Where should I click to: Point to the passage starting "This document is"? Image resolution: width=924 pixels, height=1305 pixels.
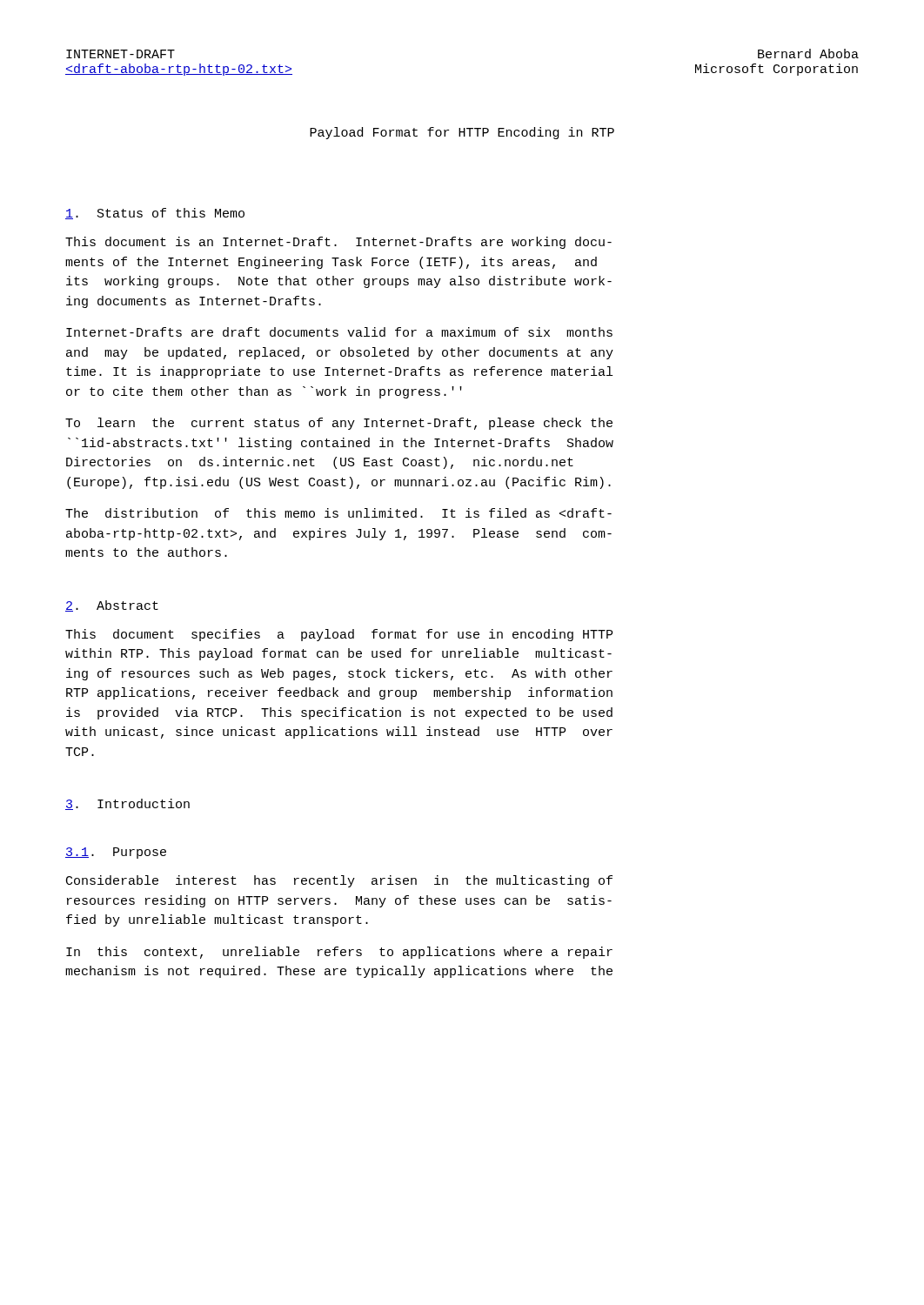pyautogui.click(x=339, y=273)
